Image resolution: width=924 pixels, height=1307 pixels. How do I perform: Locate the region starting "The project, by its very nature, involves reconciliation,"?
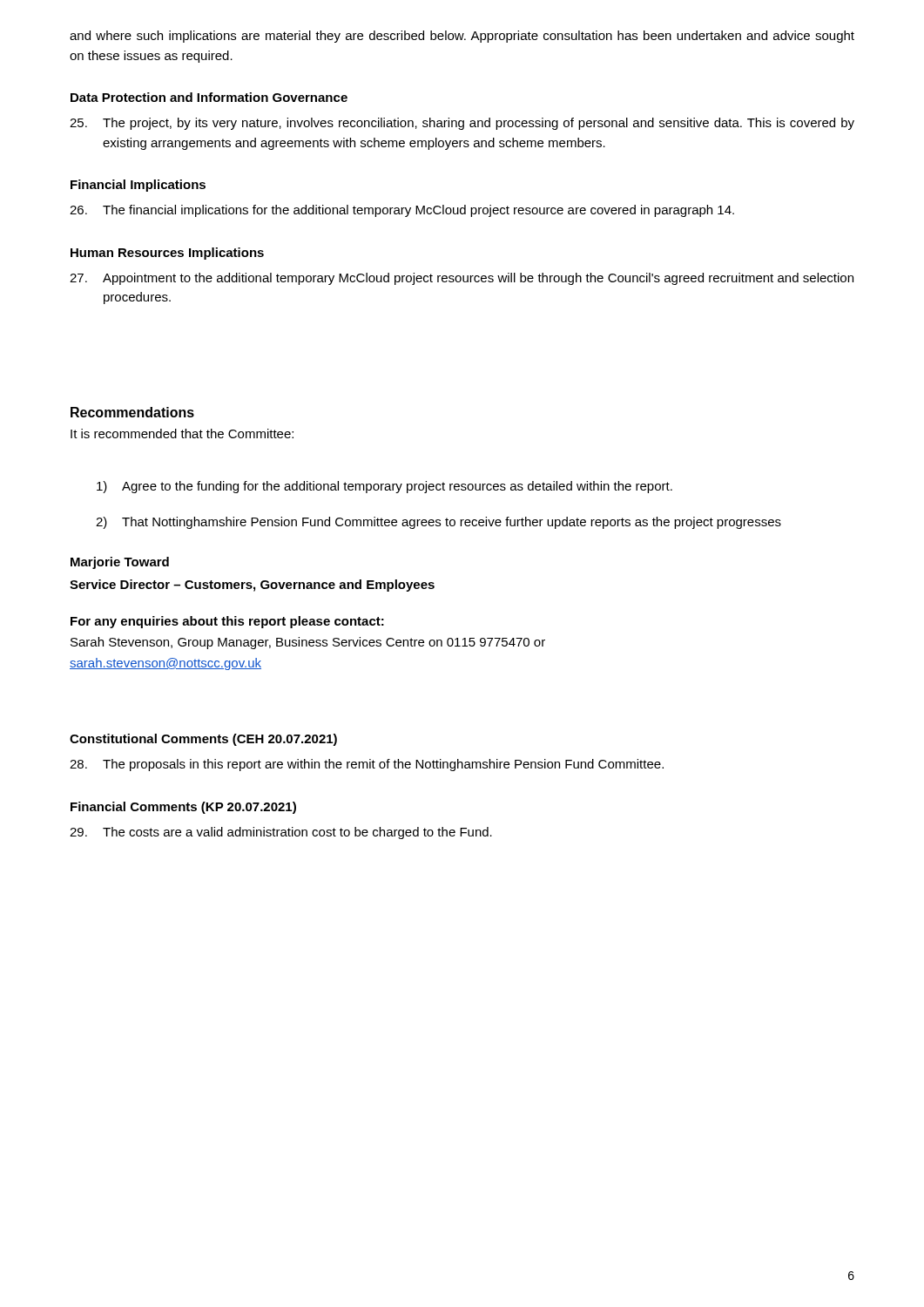[x=462, y=133]
